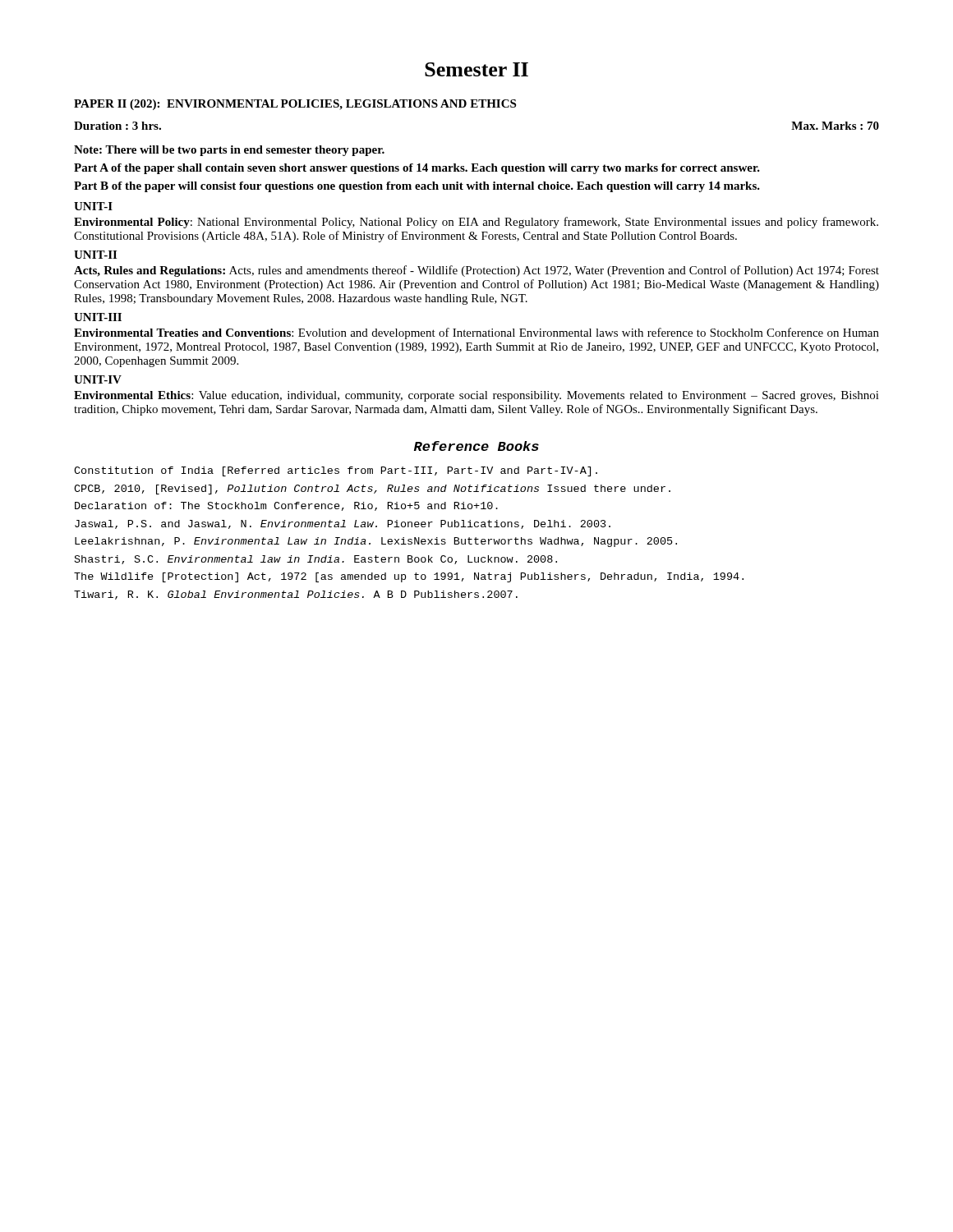The height and width of the screenshot is (1232, 953).
Task: Locate the block of text that opens with "Leelakrishnan, P. Environmental Law in India. LexisNexis"
Action: (377, 542)
